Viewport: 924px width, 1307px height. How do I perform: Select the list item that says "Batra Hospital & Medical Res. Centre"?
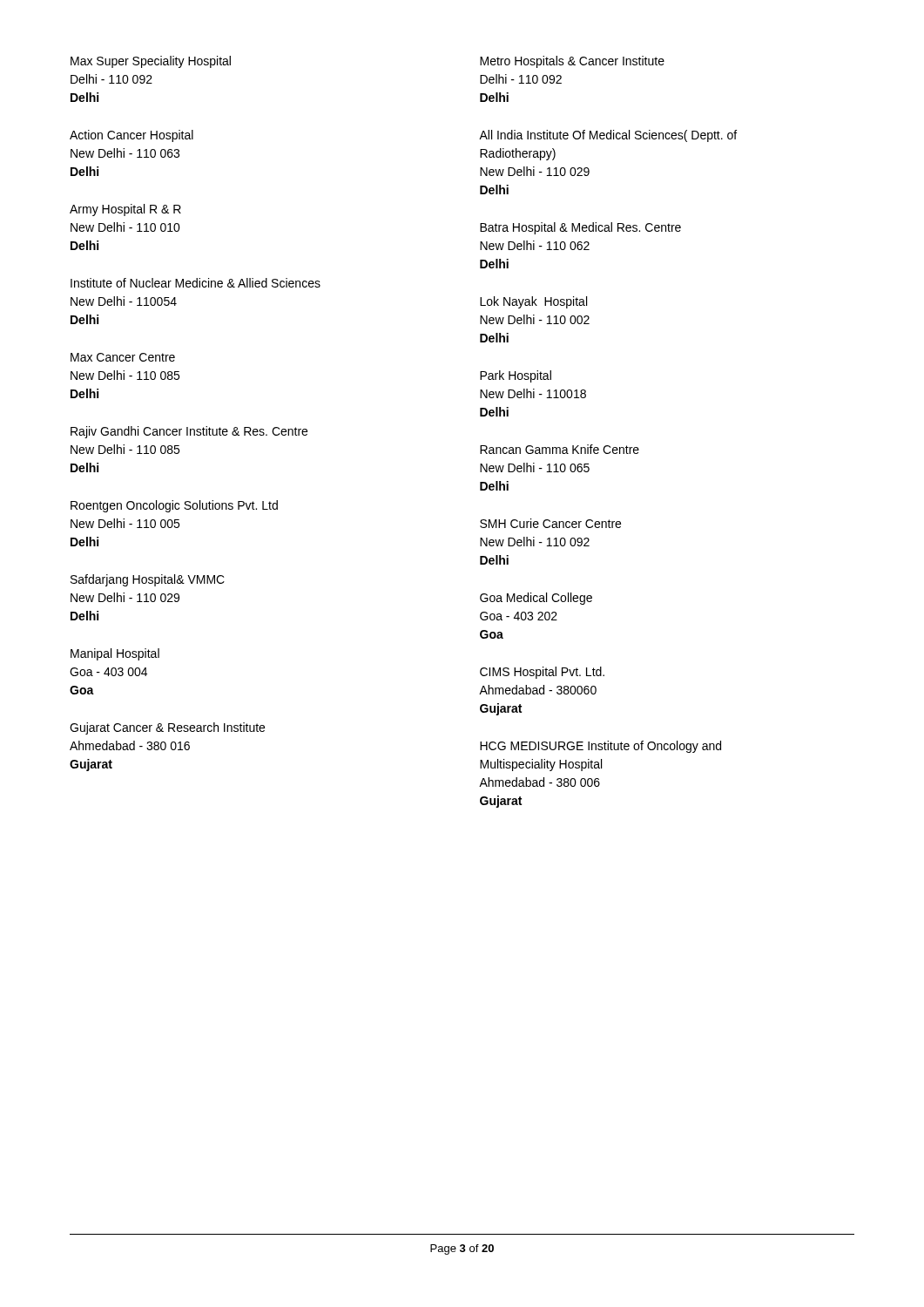[580, 228]
